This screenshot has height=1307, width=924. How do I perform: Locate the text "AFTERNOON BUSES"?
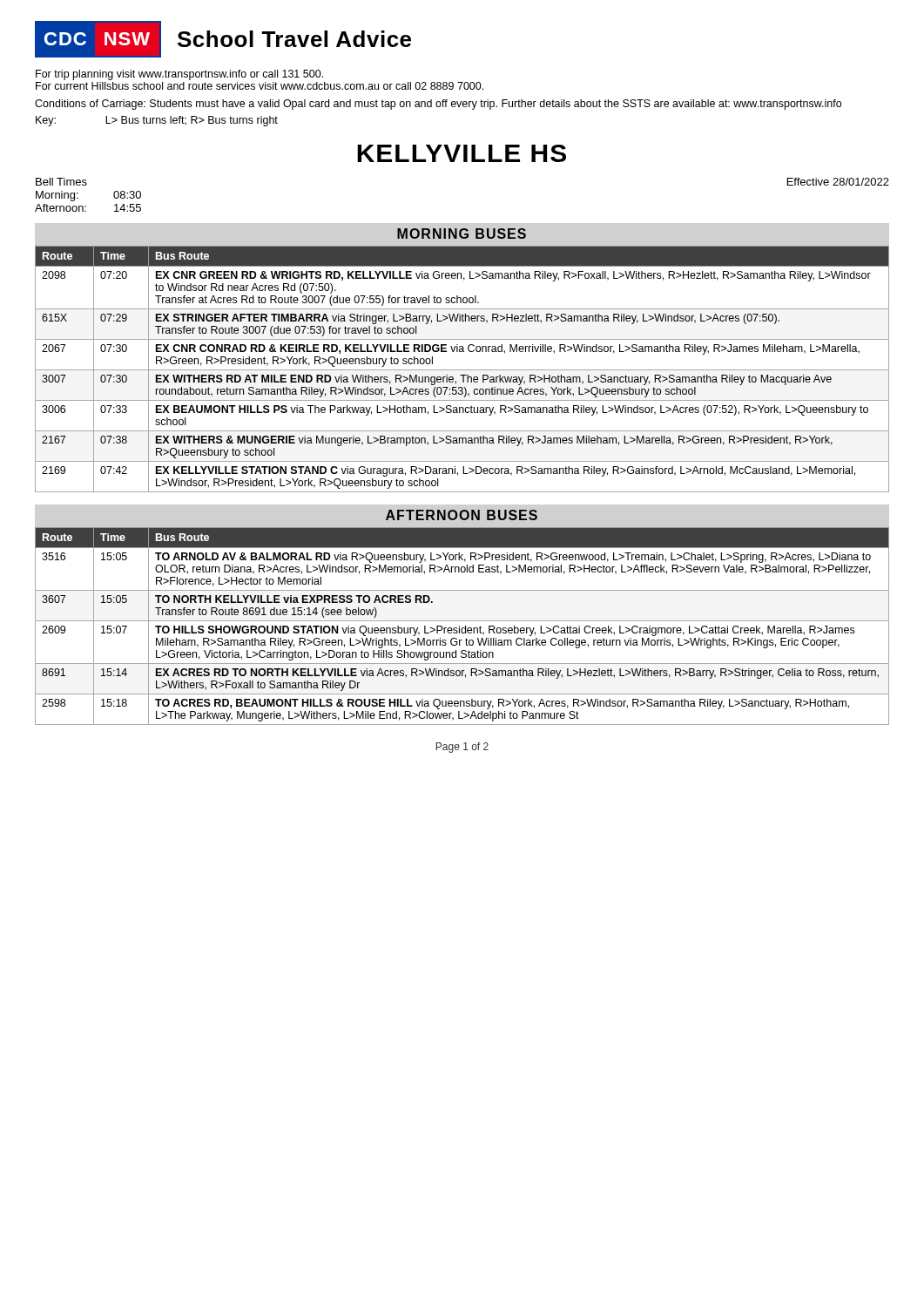pos(462,515)
